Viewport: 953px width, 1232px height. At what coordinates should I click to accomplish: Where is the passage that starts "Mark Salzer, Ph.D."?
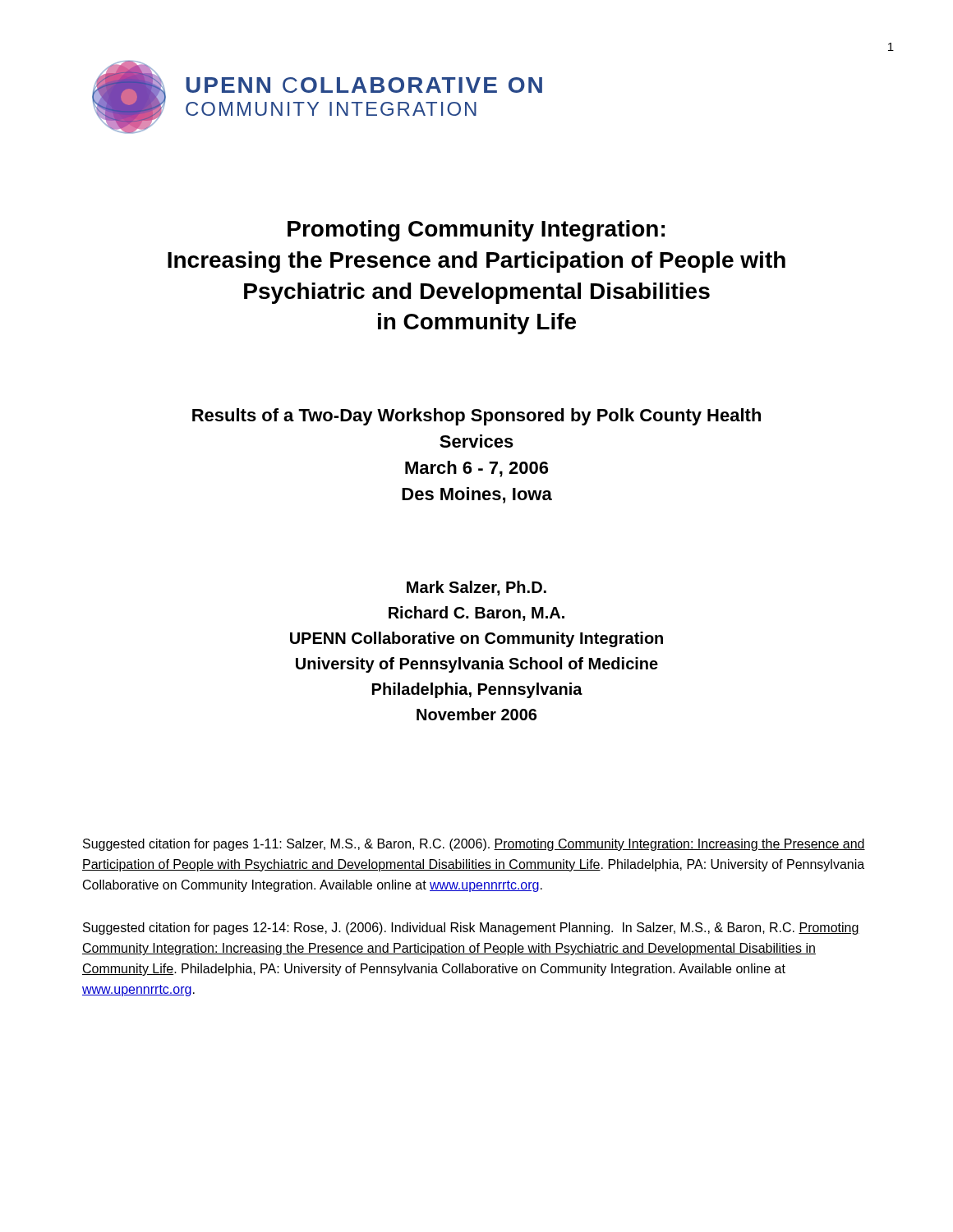(476, 651)
